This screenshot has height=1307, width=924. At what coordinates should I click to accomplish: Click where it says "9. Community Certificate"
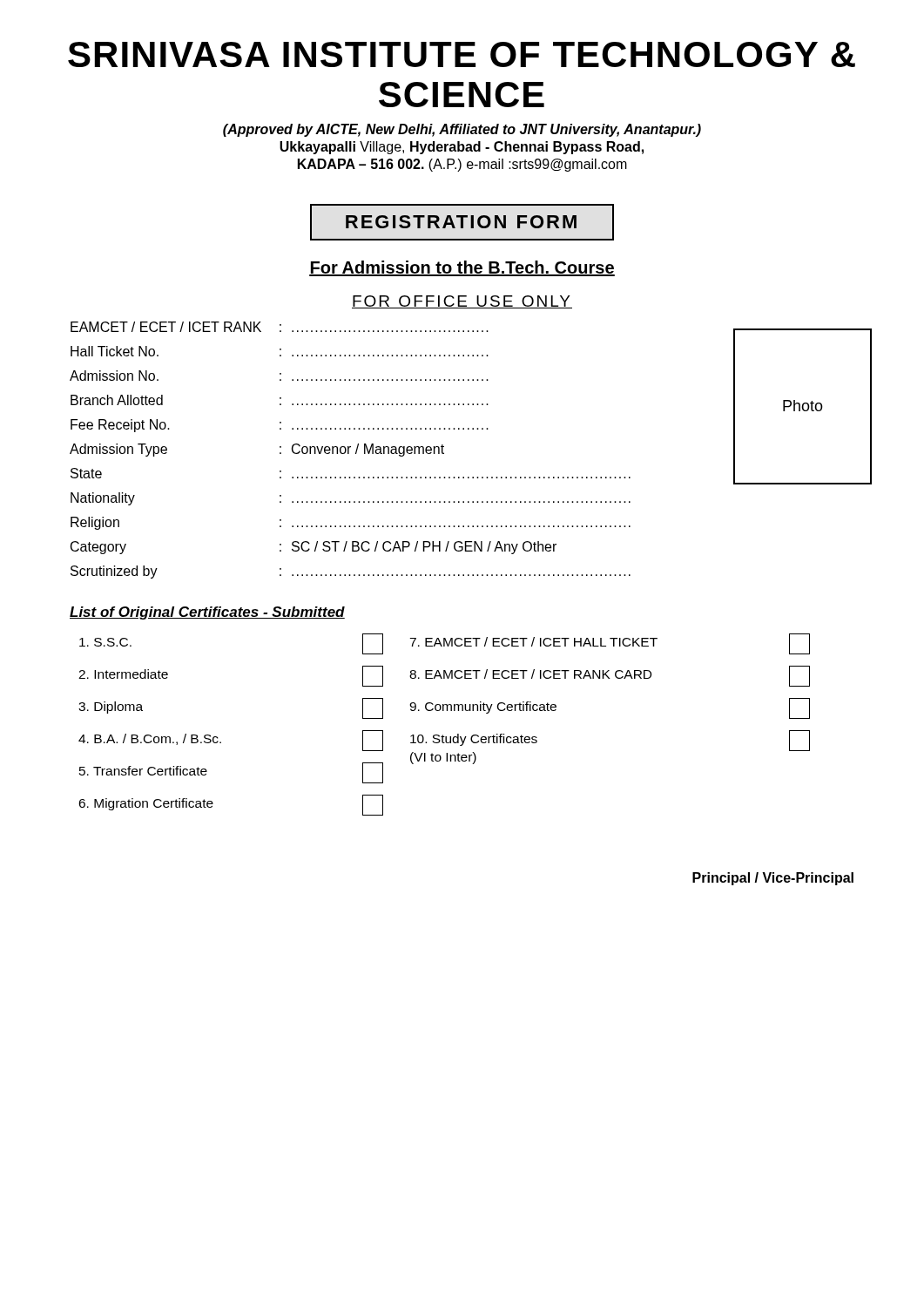point(487,708)
